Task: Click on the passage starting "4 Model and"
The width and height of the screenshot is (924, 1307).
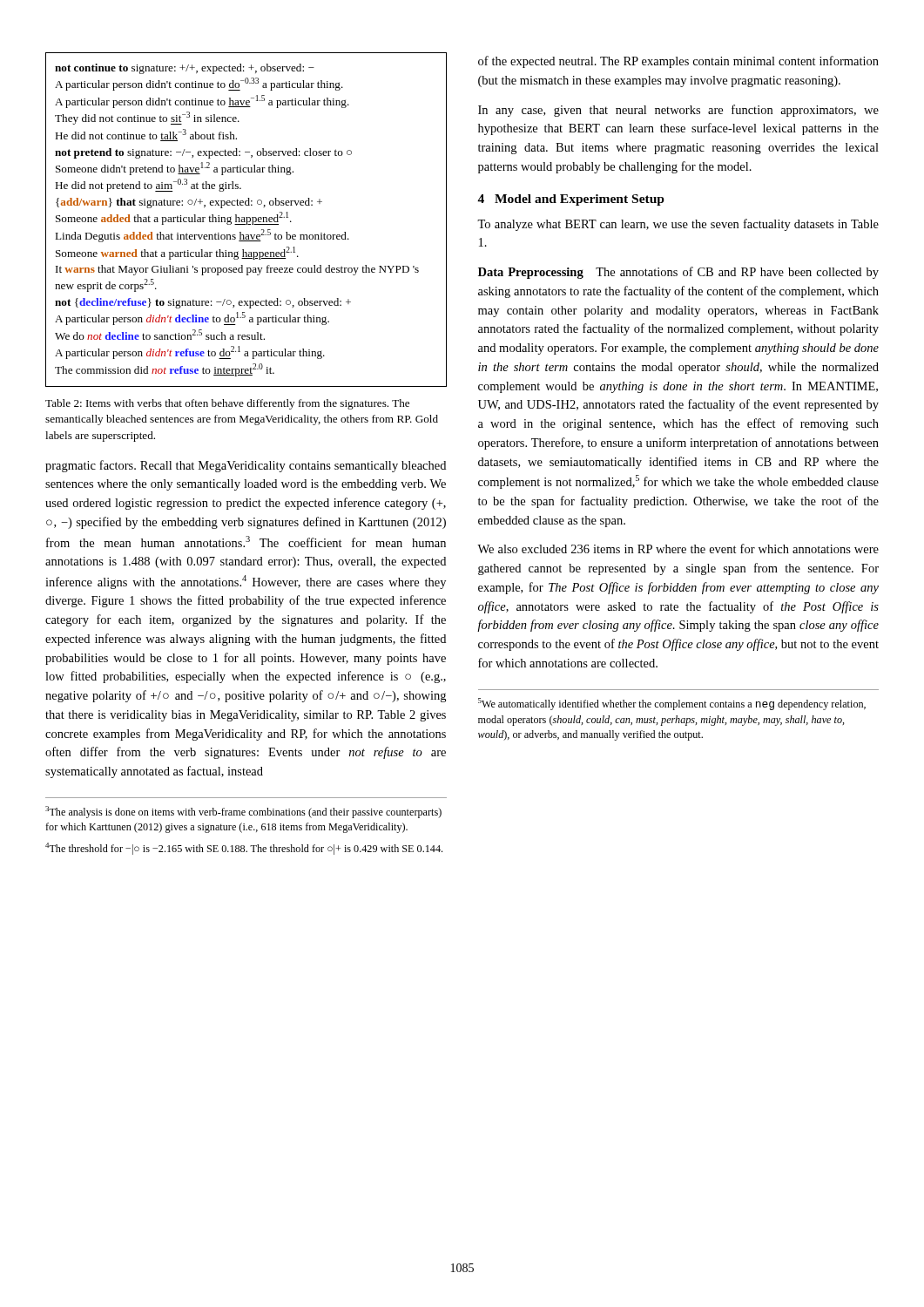Action: click(571, 200)
